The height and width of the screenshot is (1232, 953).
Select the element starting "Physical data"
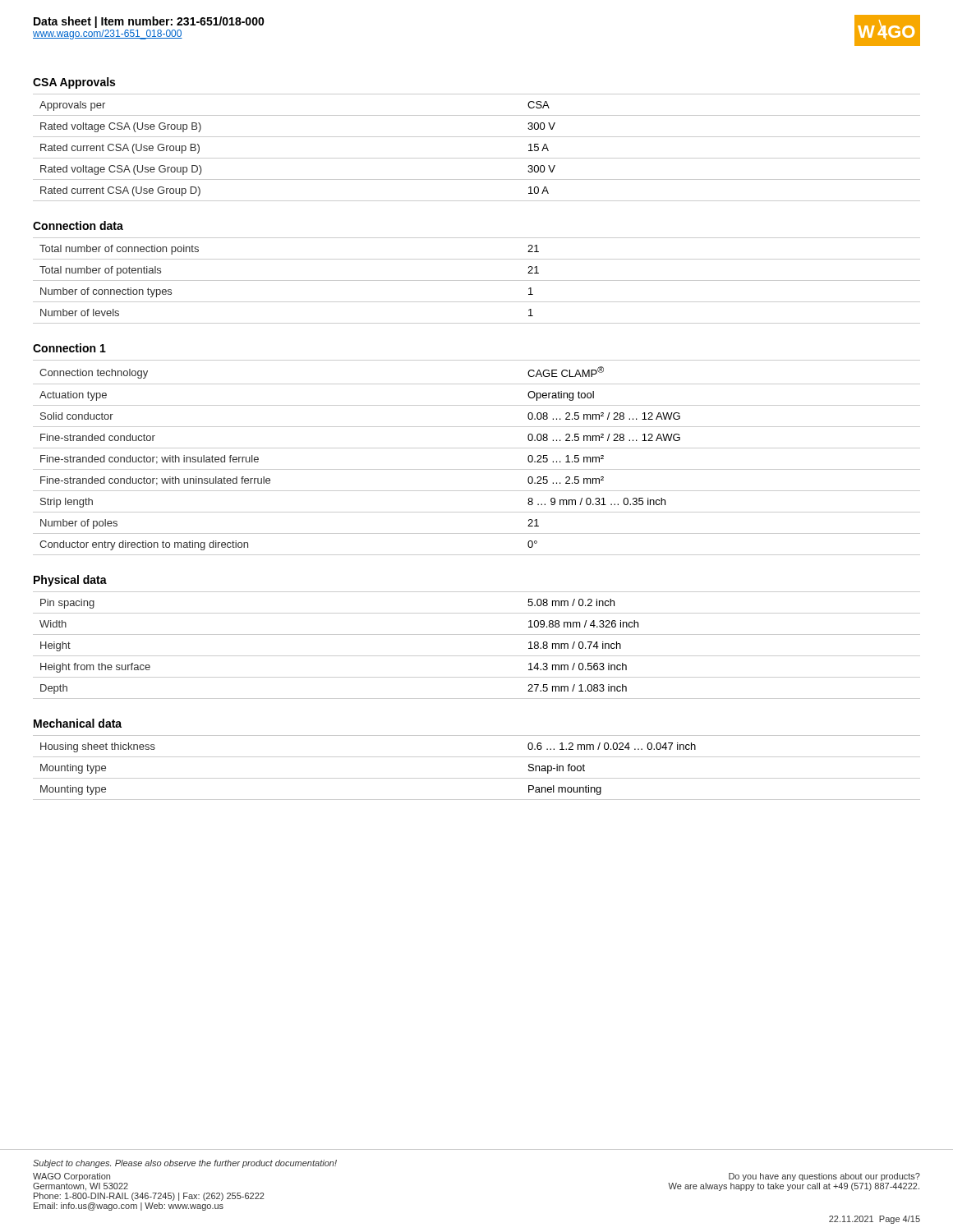tap(70, 580)
